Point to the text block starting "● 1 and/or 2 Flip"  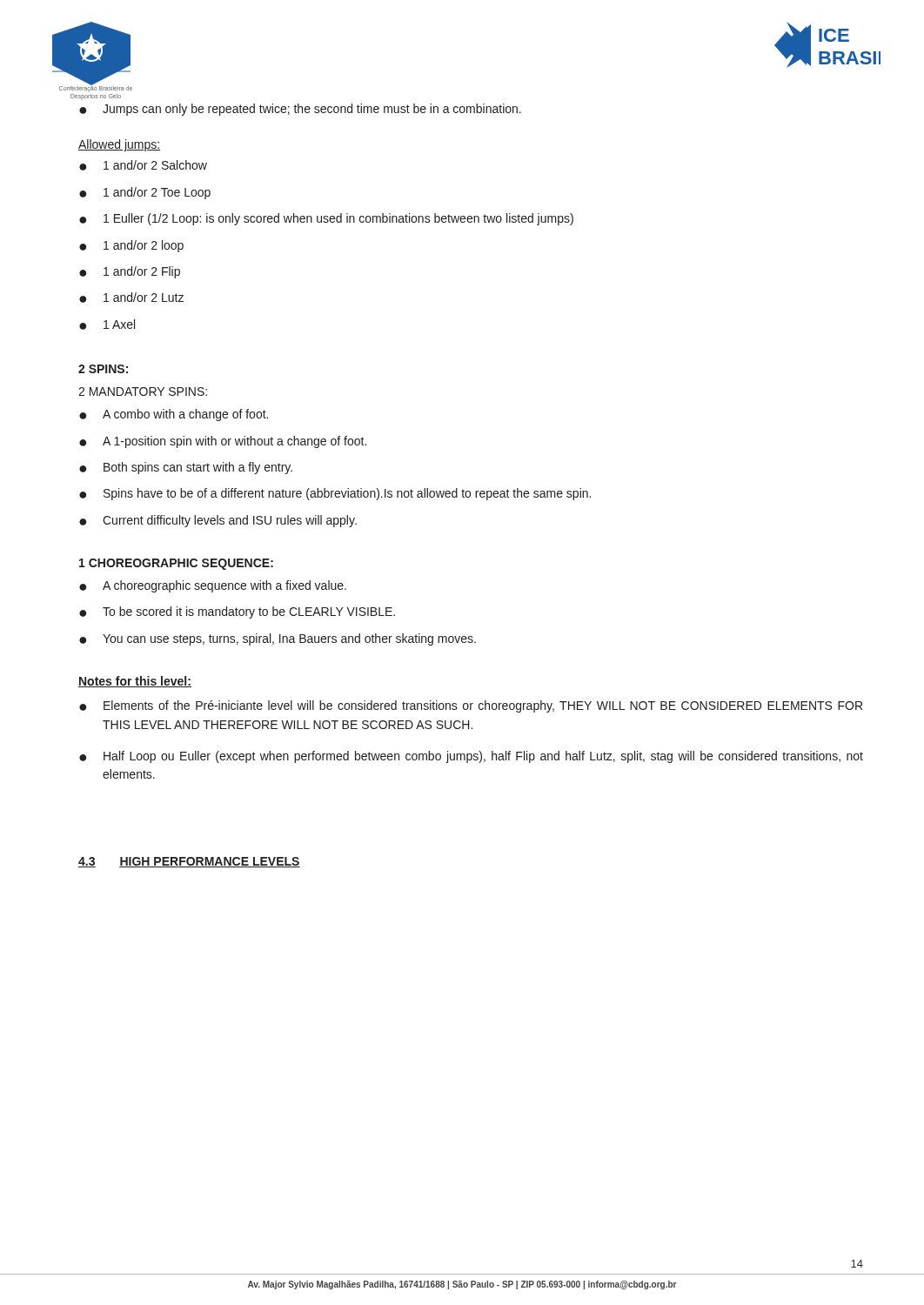130,272
